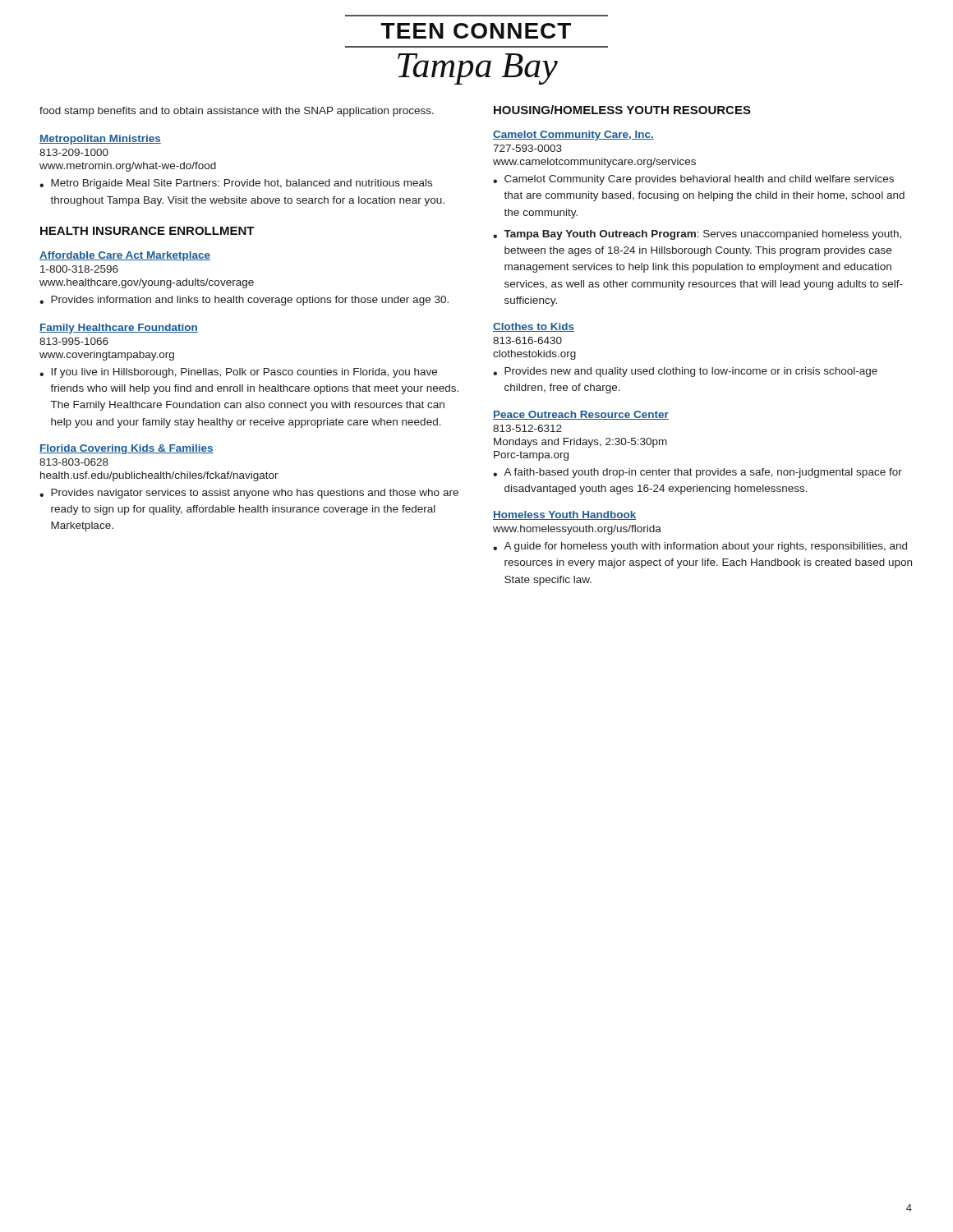Click where it says "HOUSING/HOMELESS YOUTH RESOURCES"
This screenshot has height=1232, width=953.
point(622,110)
